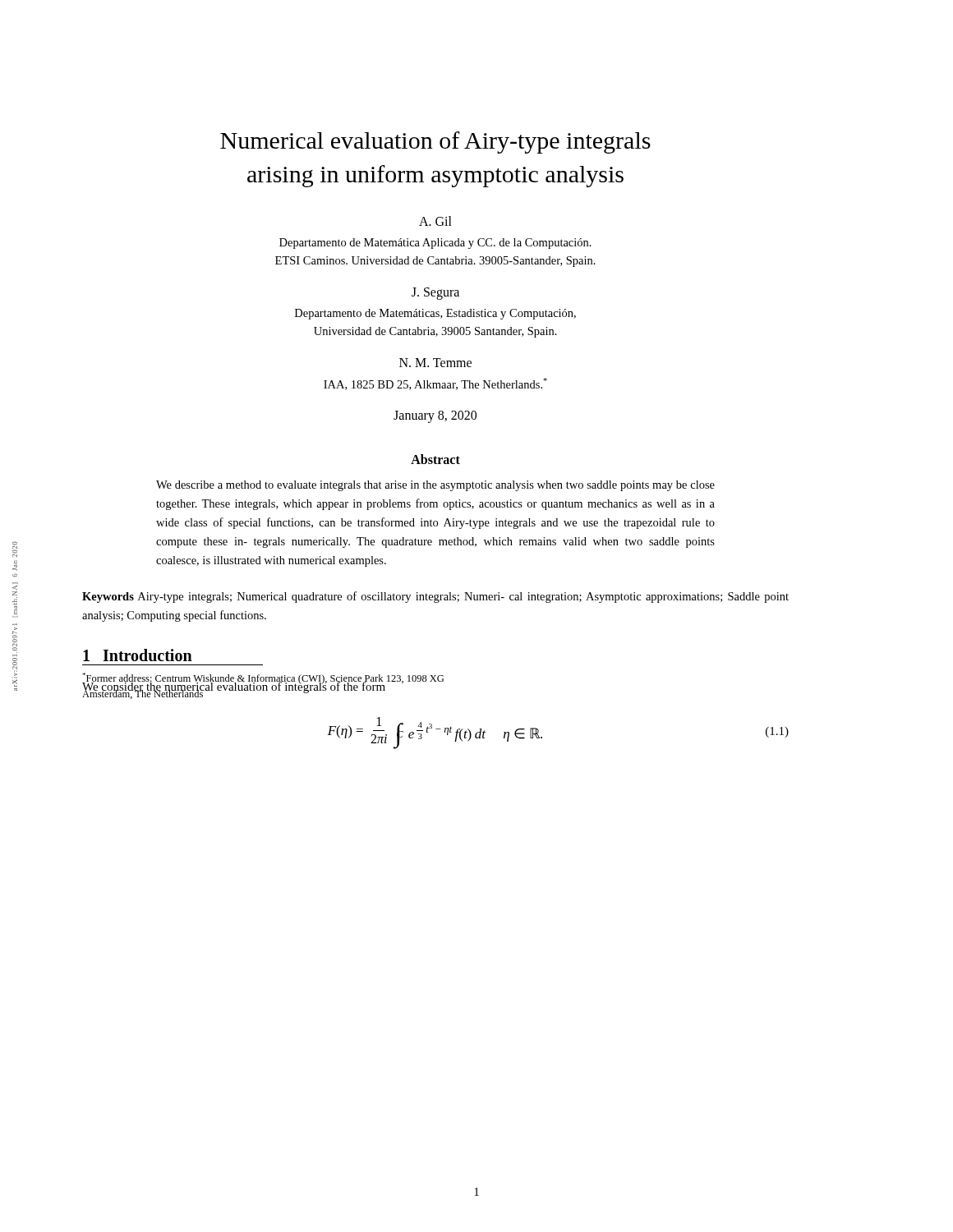Point to the text block starting "J. Segura Departamento de Matemáticas, Estadistica"
This screenshot has width=953, height=1232.
click(x=435, y=313)
